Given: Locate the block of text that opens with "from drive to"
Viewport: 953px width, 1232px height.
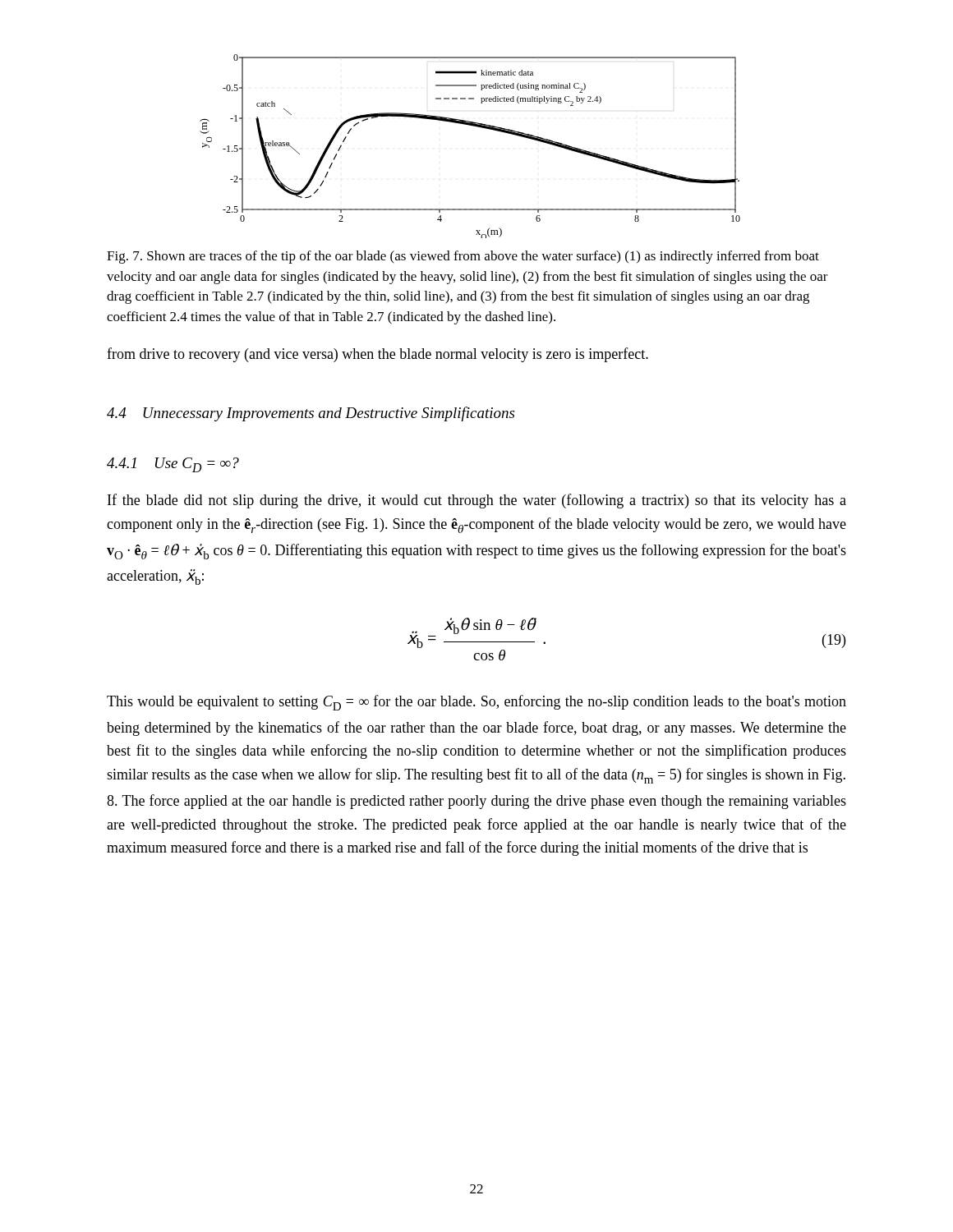Looking at the screenshot, I should tap(378, 354).
